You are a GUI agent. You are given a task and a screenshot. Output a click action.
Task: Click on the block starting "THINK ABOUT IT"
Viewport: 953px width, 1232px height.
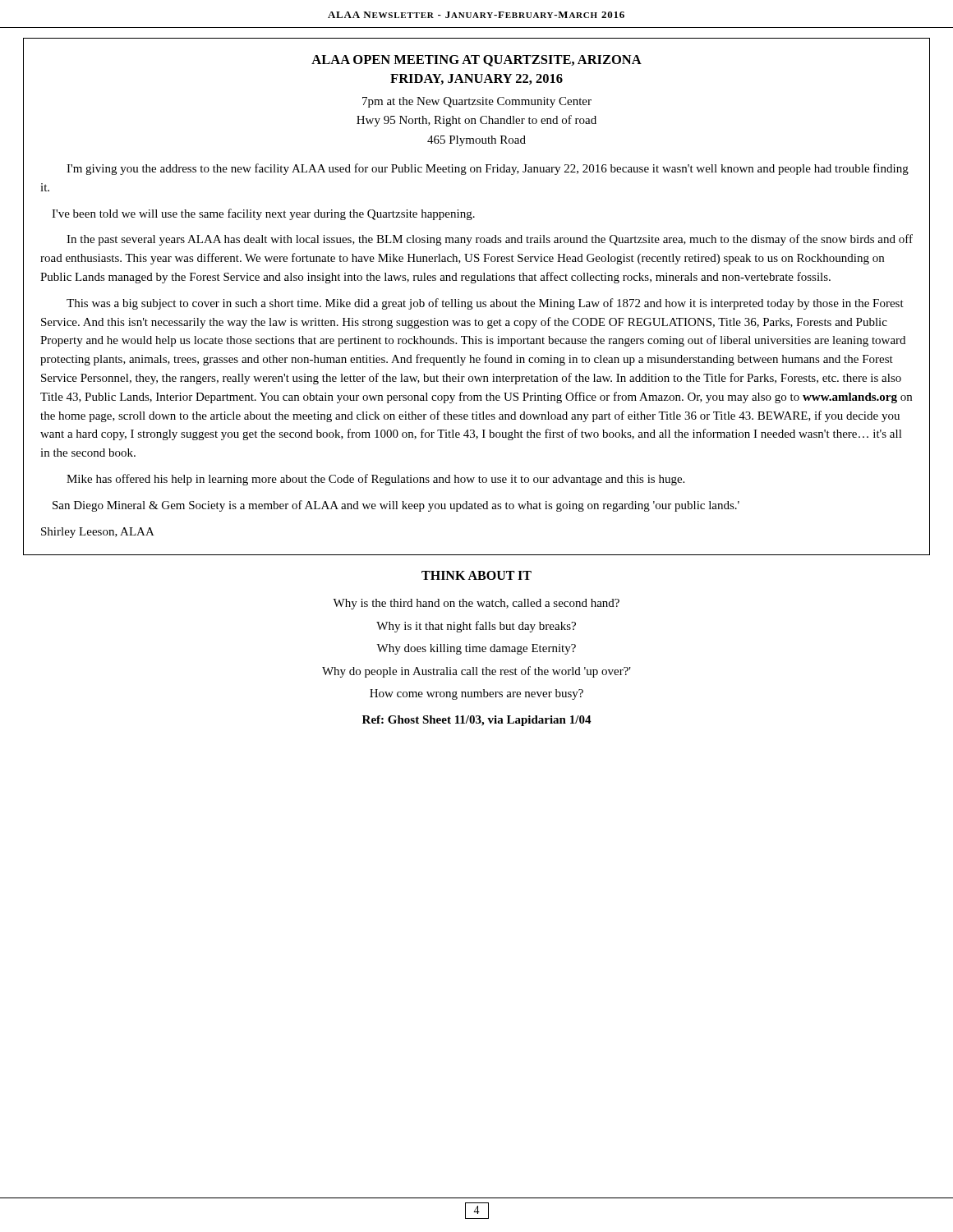click(x=476, y=576)
